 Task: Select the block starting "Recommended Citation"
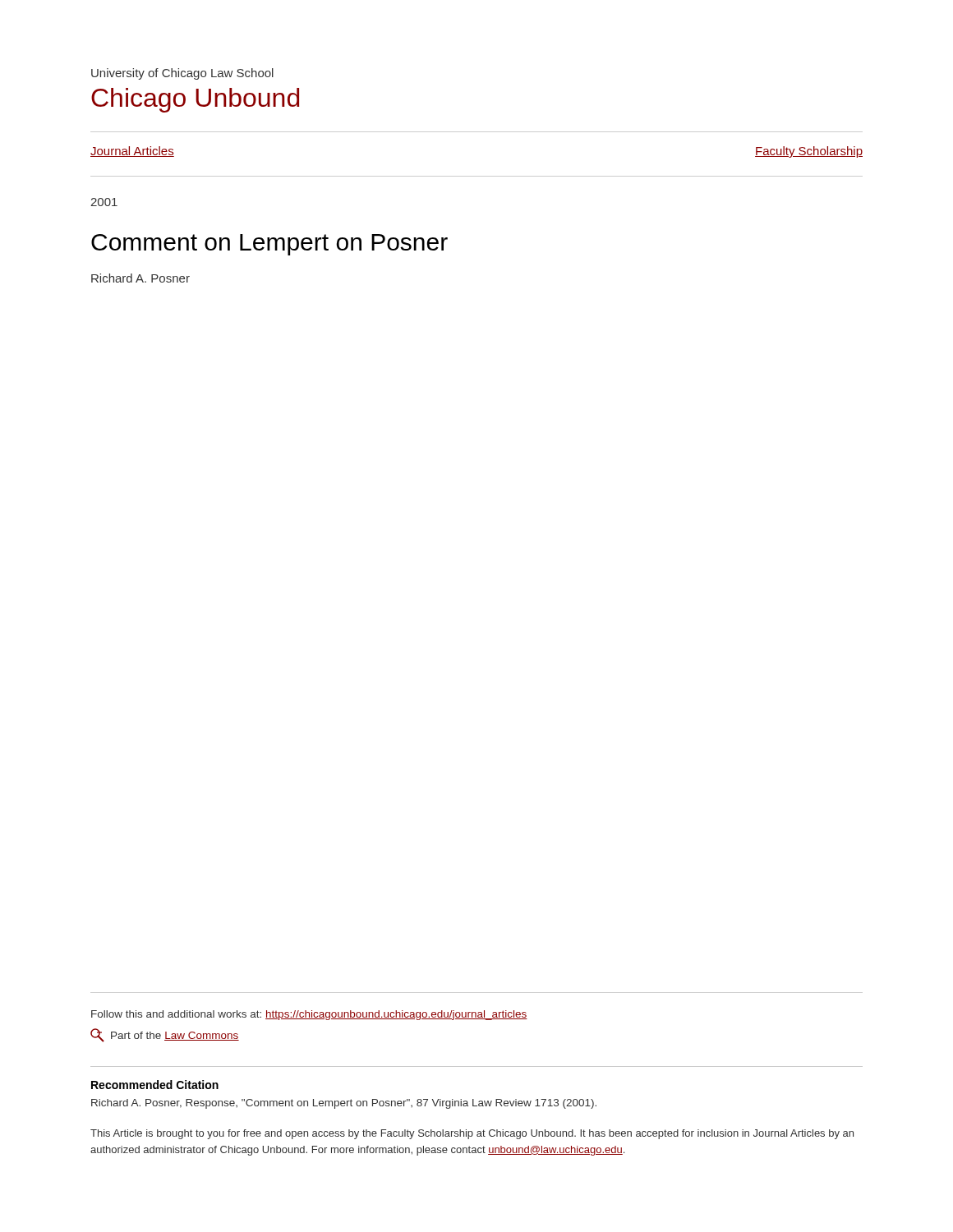[x=155, y=1085]
